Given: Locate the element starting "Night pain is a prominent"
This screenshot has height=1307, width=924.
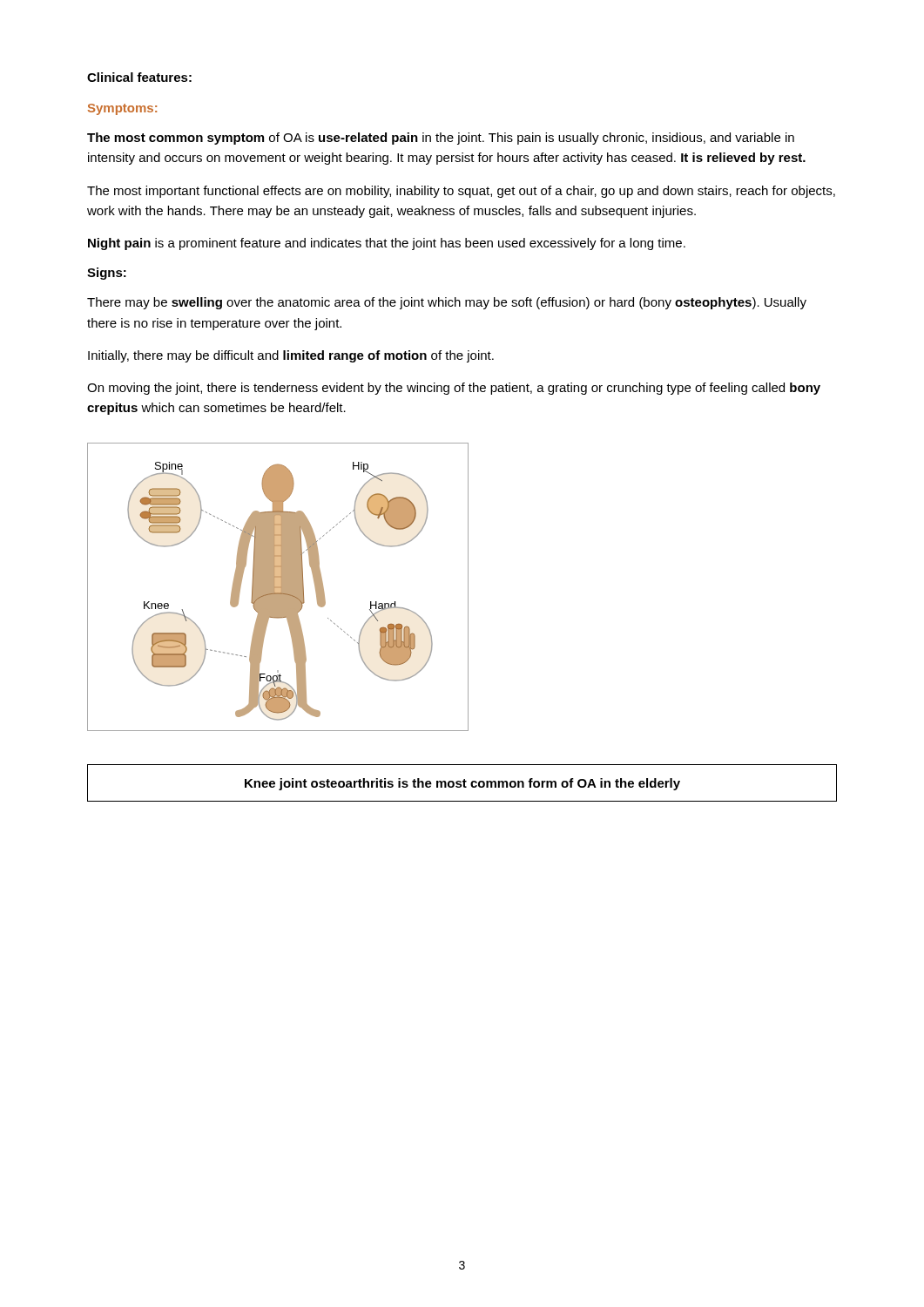Looking at the screenshot, I should click(x=387, y=243).
